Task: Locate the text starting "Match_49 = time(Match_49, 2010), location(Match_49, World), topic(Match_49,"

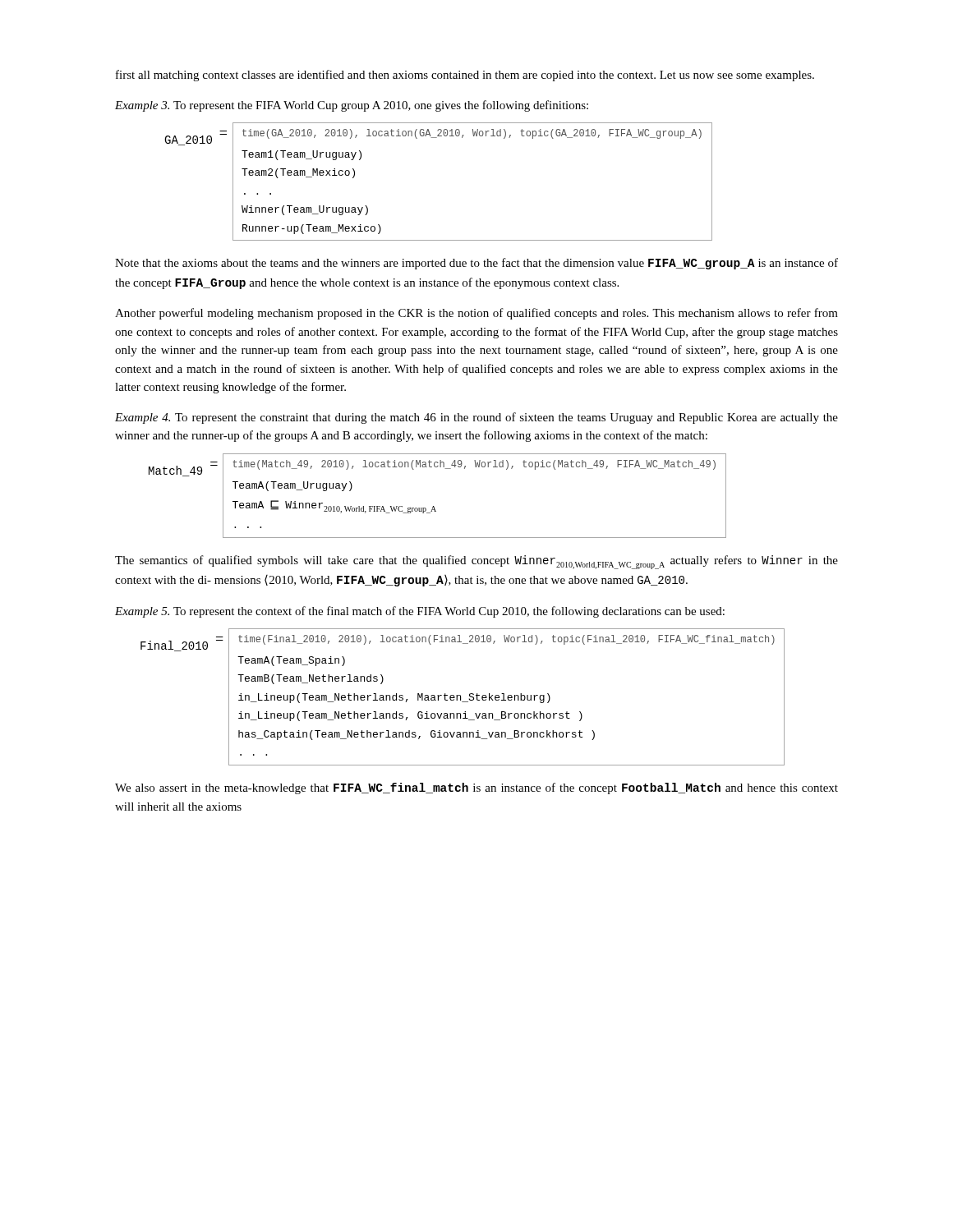Action: [437, 496]
